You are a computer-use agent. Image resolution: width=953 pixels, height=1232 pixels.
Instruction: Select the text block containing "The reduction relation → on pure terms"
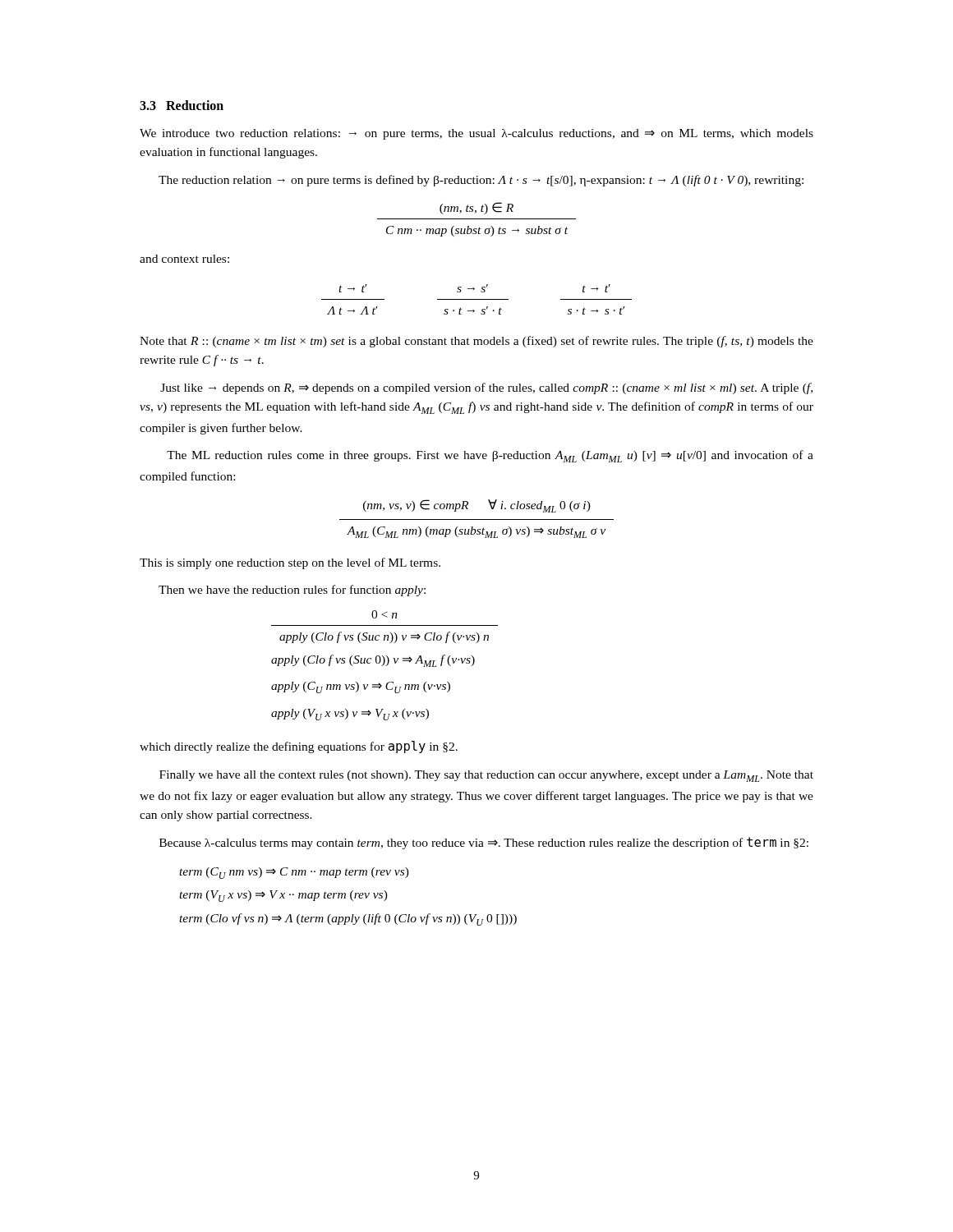point(472,179)
